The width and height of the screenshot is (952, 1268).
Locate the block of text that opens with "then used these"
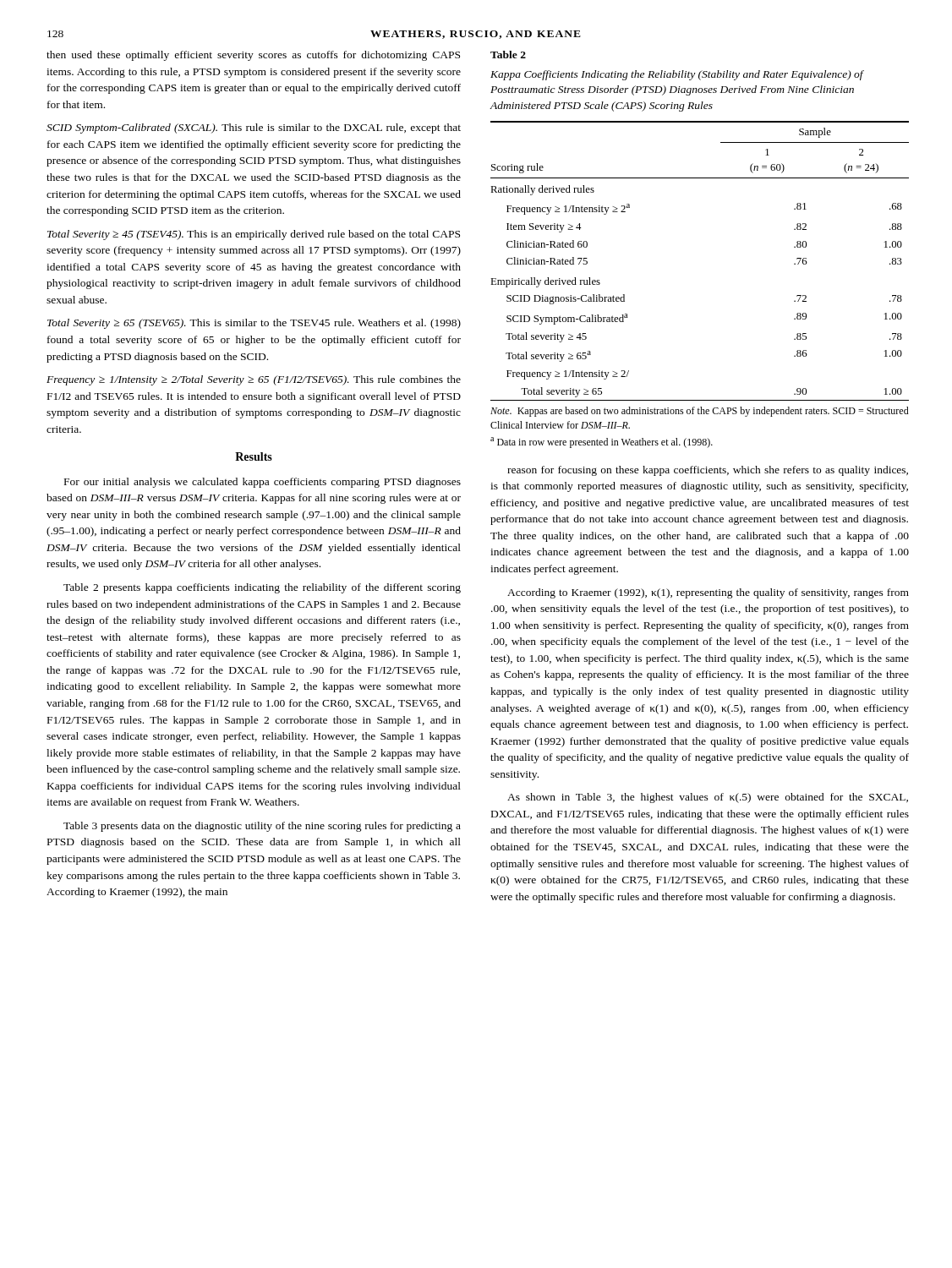click(254, 242)
